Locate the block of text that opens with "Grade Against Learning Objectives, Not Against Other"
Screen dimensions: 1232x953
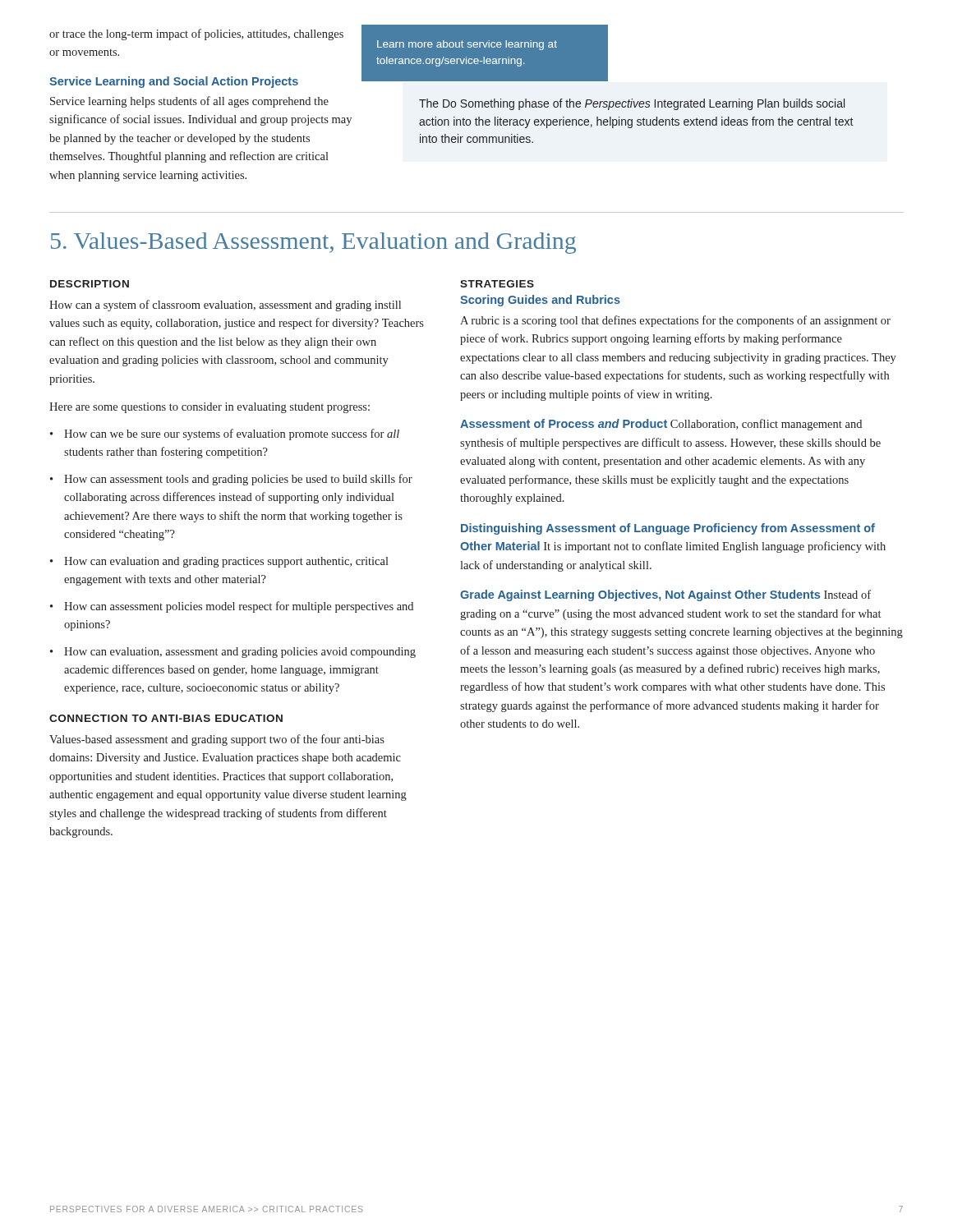point(681,659)
